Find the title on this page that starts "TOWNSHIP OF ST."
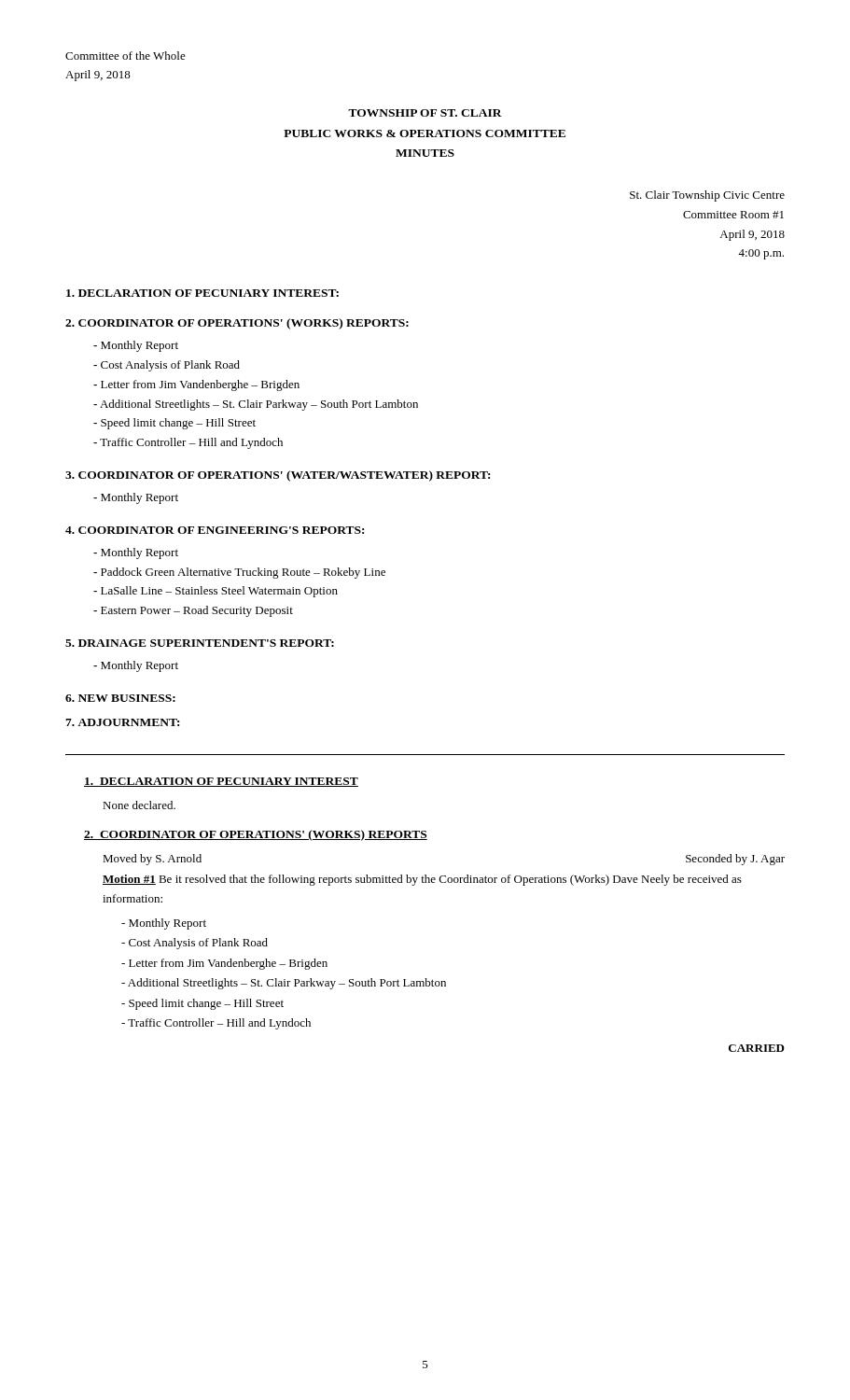Viewport: 850px width, 1400px height. 425,133
